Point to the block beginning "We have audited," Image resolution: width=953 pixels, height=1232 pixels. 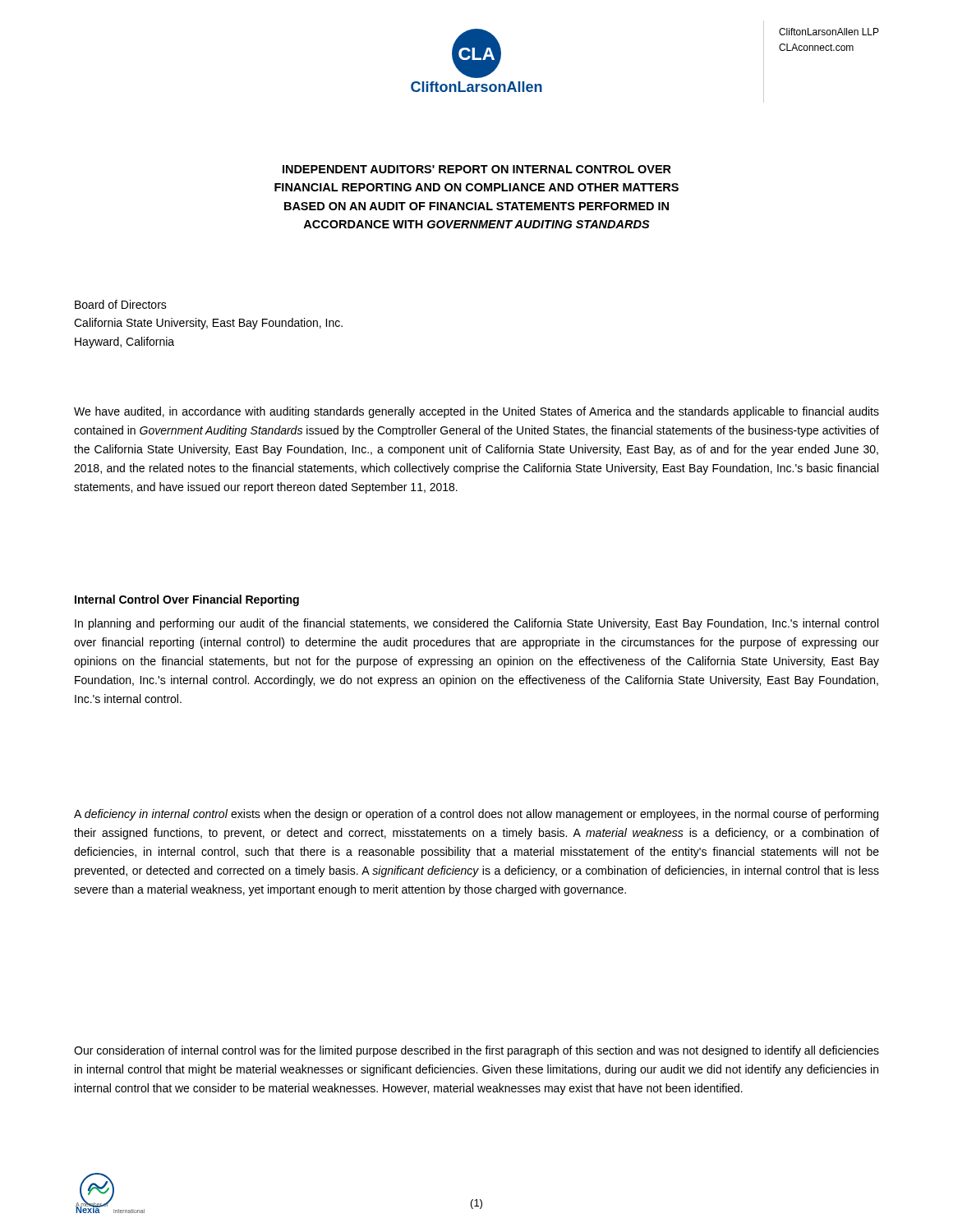pos(476,449)
